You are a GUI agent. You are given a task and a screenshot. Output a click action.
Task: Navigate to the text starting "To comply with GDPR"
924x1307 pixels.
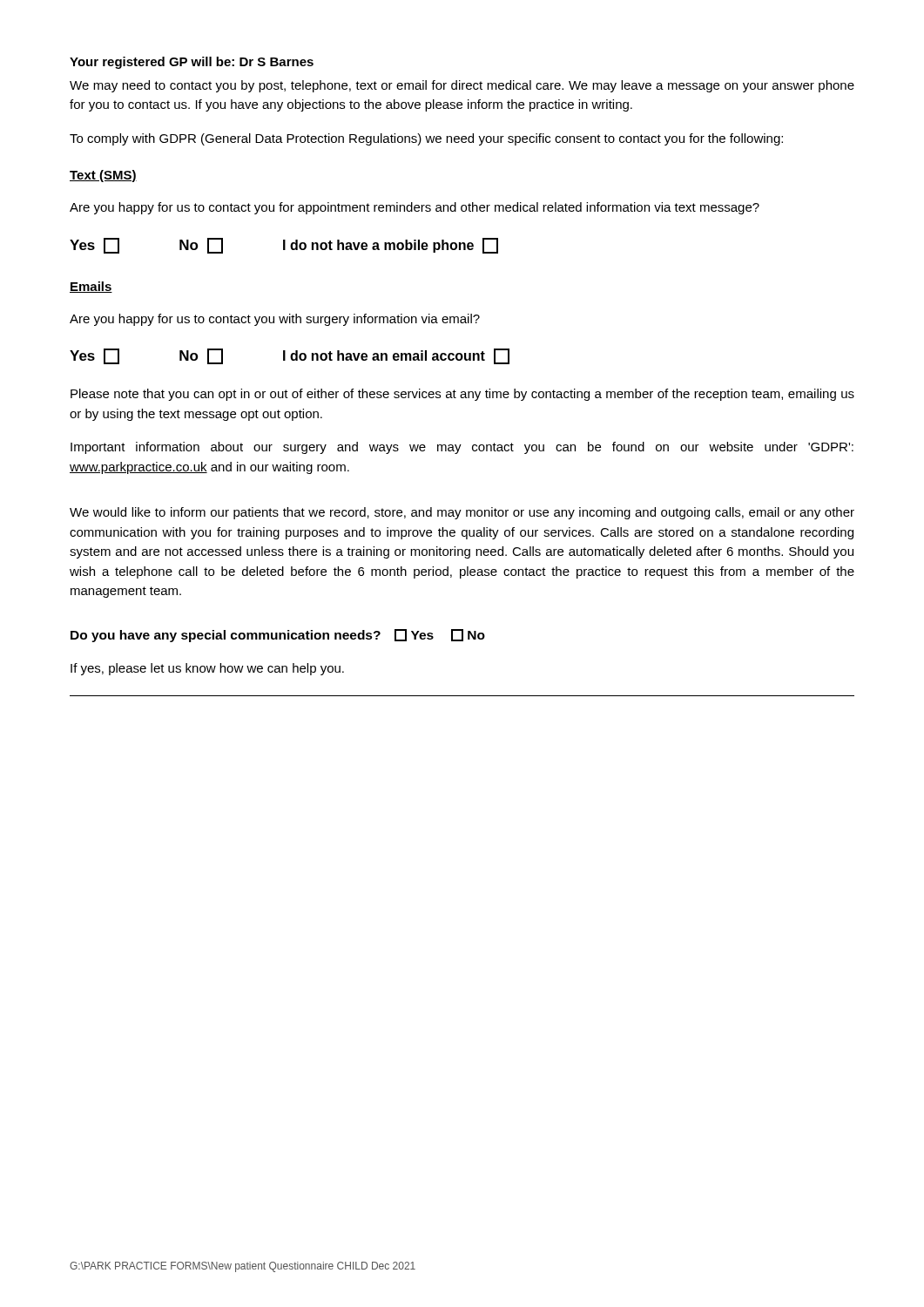(462, 138)
